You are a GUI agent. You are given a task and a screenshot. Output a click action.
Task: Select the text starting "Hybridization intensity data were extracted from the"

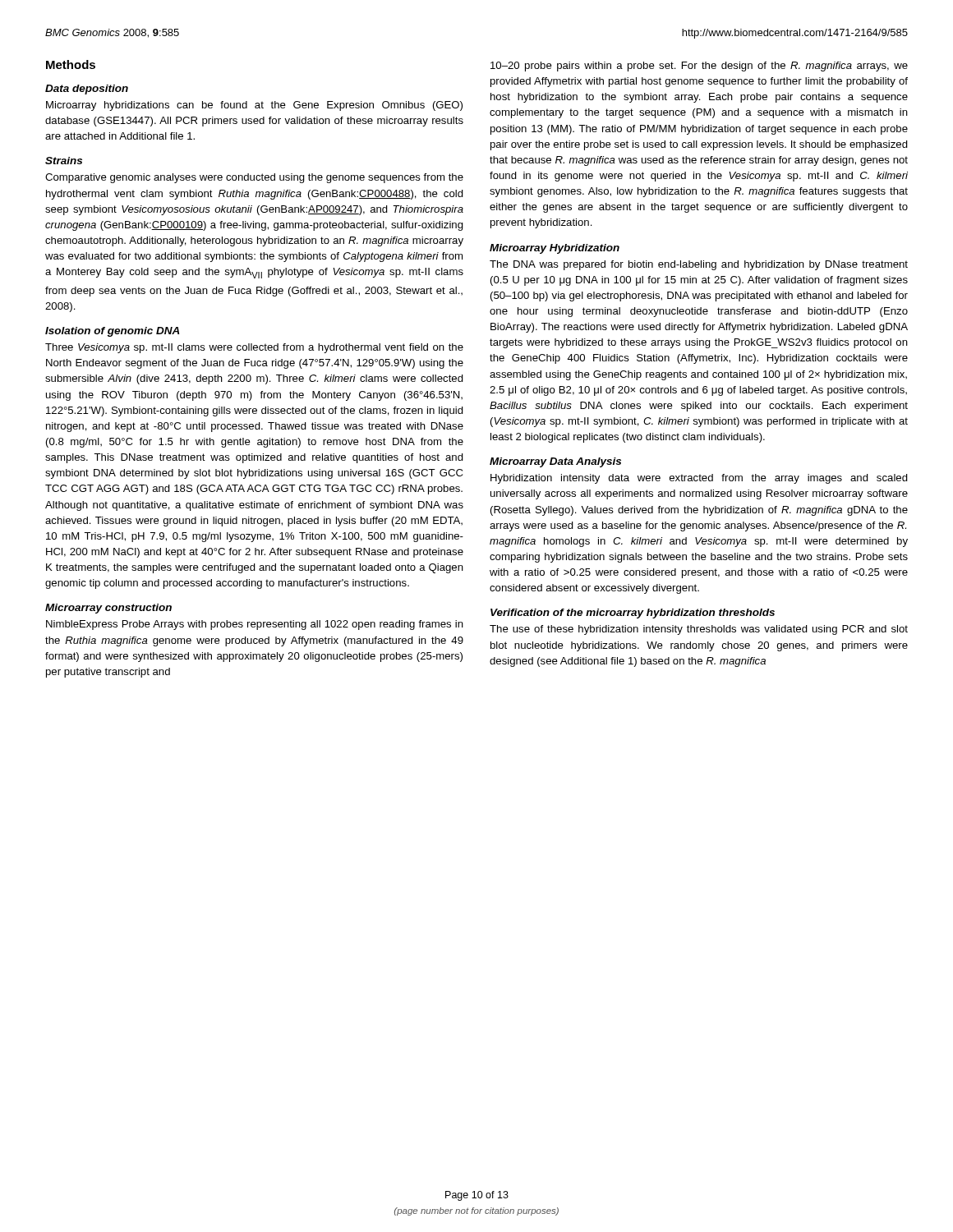[x=699, y=533]
